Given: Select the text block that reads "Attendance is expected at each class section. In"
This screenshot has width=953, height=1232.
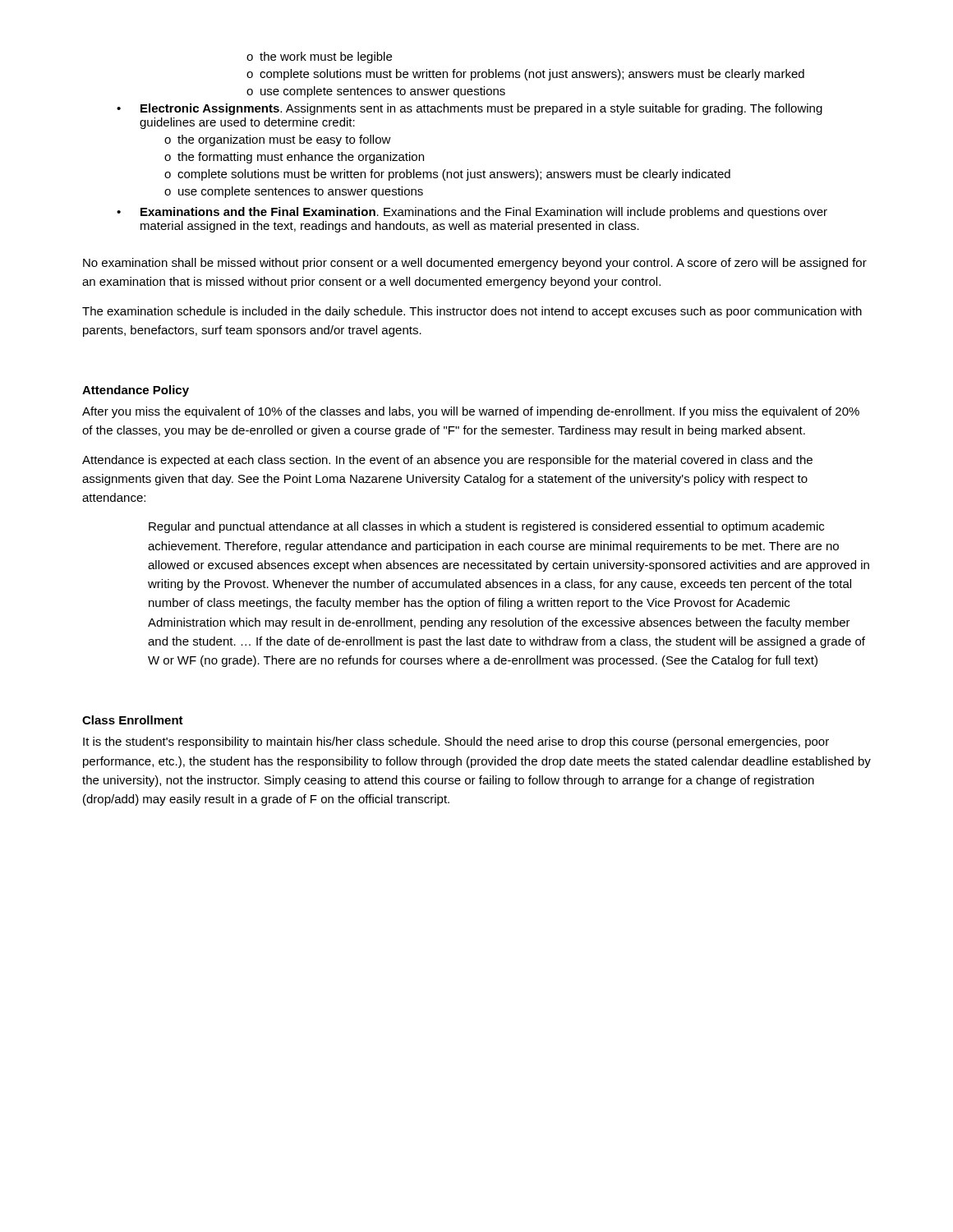Looking at the screenshot, I should [x=476, y=478].
